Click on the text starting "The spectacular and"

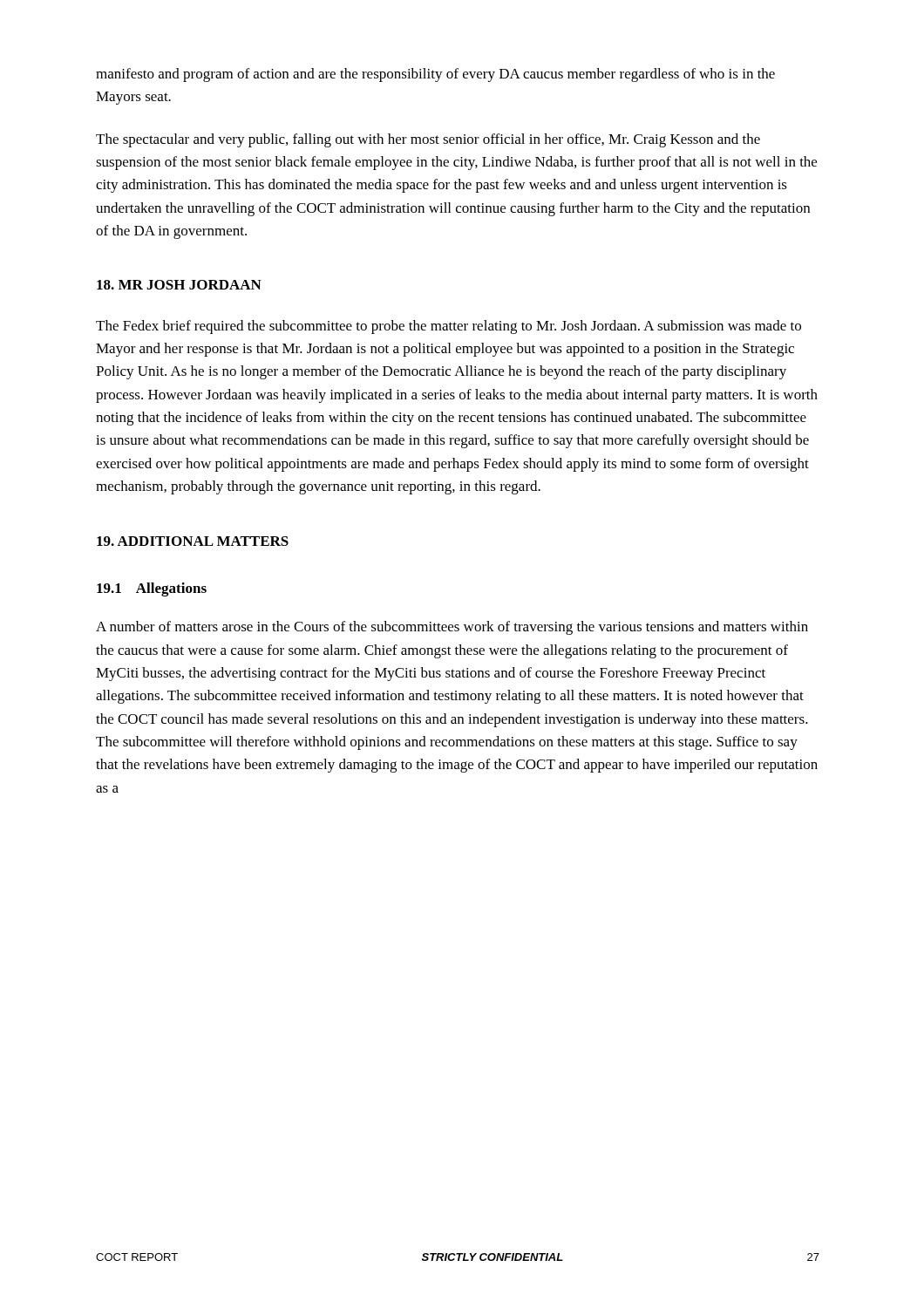click(457, 185)
